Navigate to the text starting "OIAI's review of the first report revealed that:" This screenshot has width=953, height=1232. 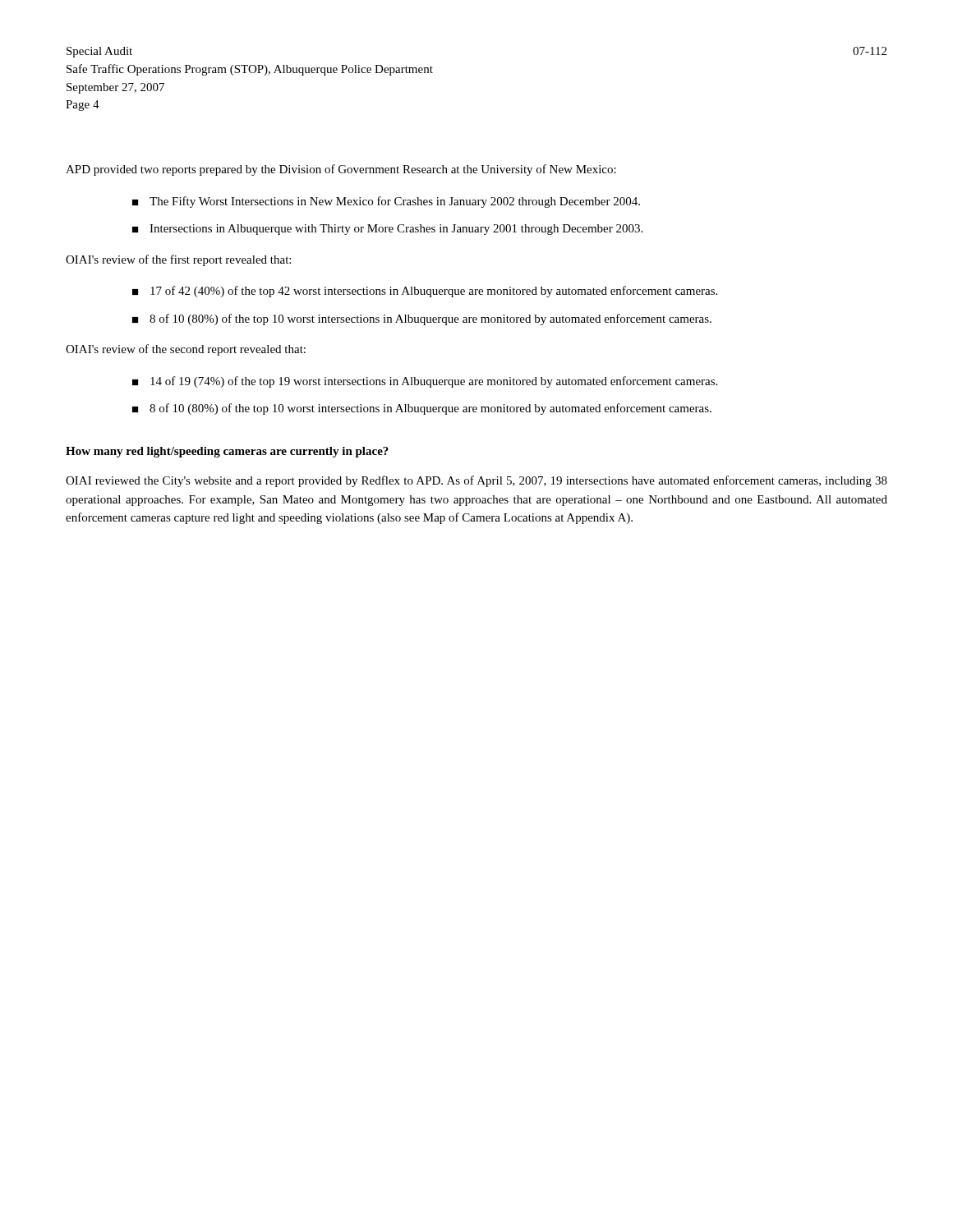click(179, 259)
